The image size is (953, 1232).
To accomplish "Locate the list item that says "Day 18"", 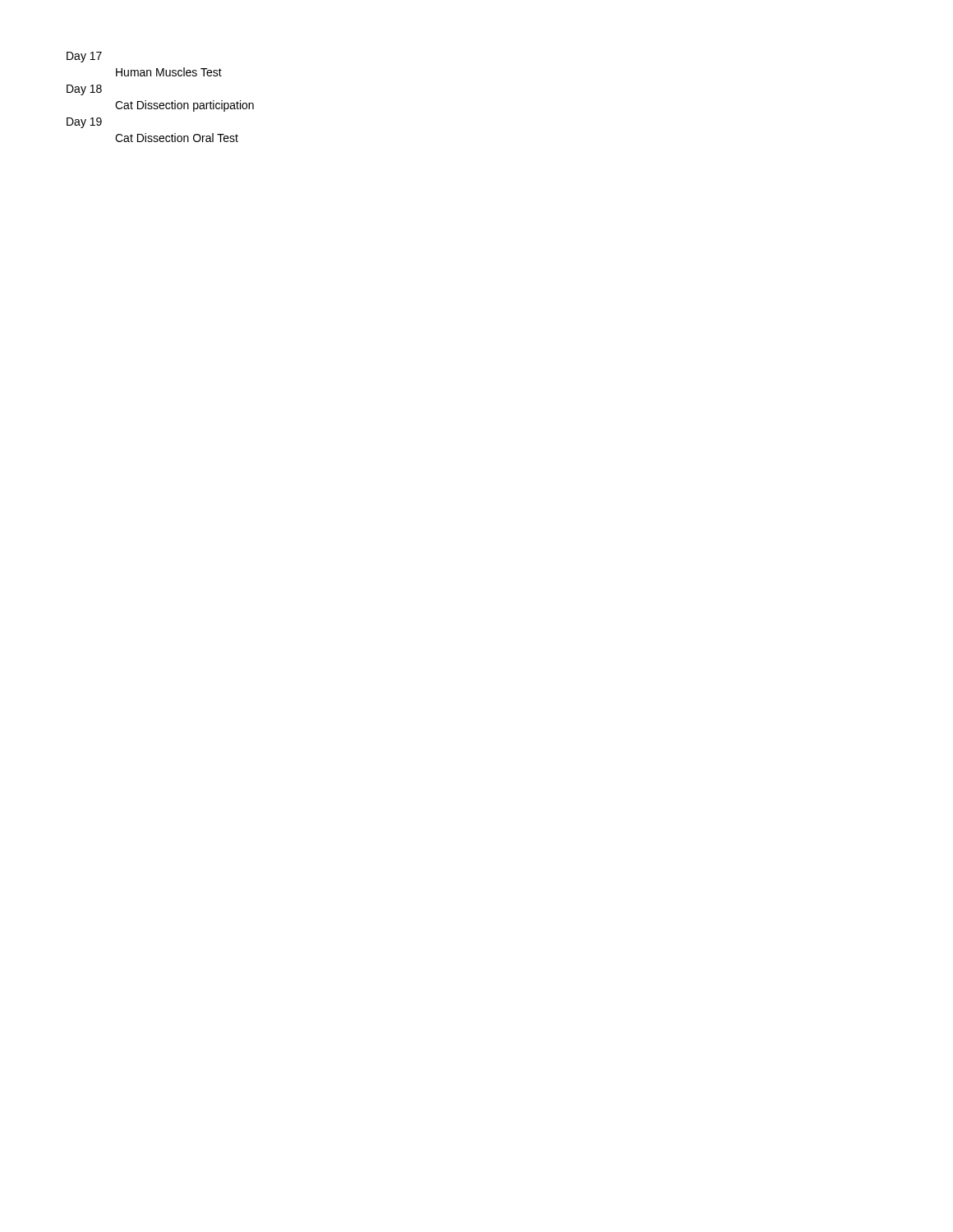I will point(84,89).
